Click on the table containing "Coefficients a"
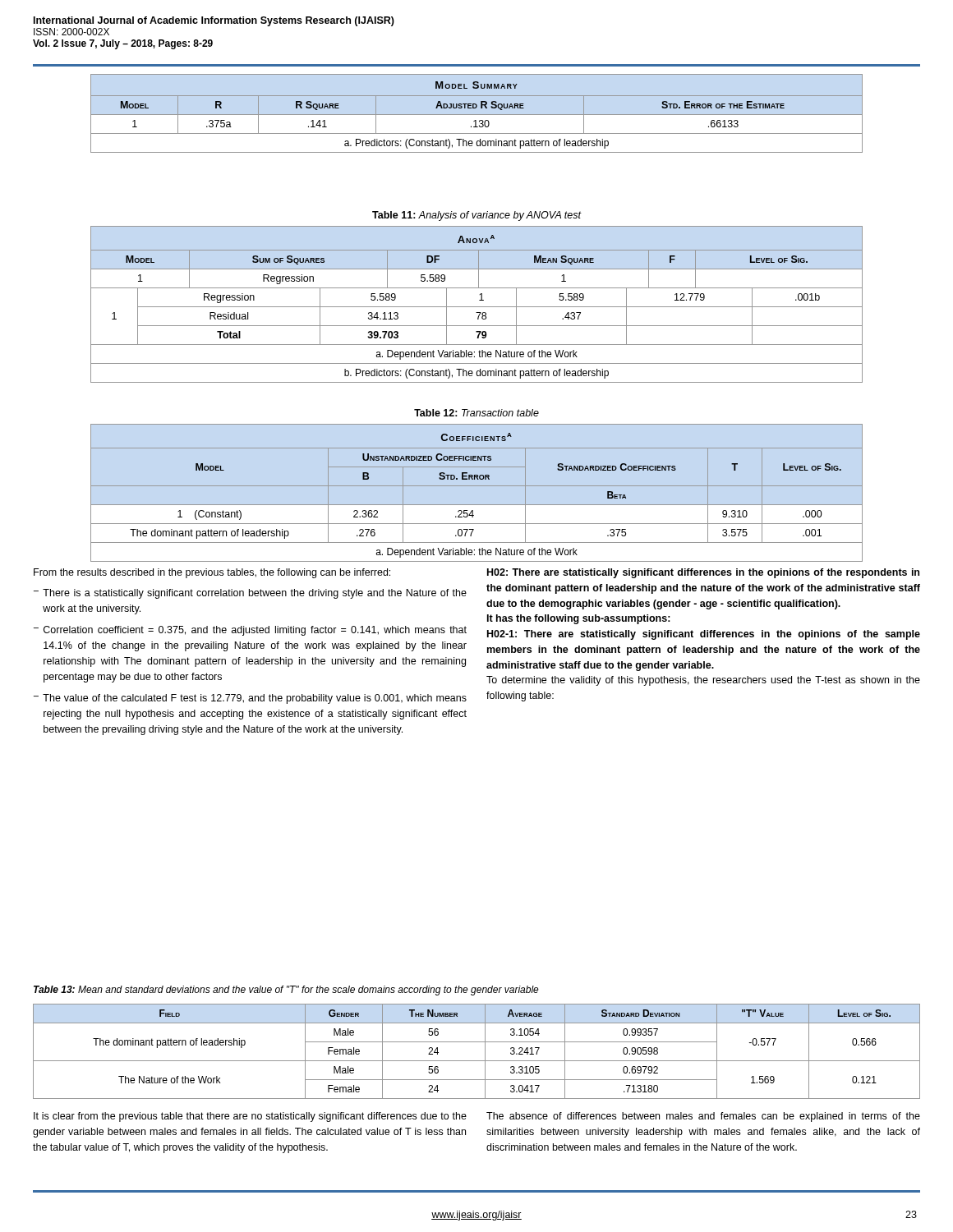Viewport: 953px width, 1232px height. click(476, 493)
